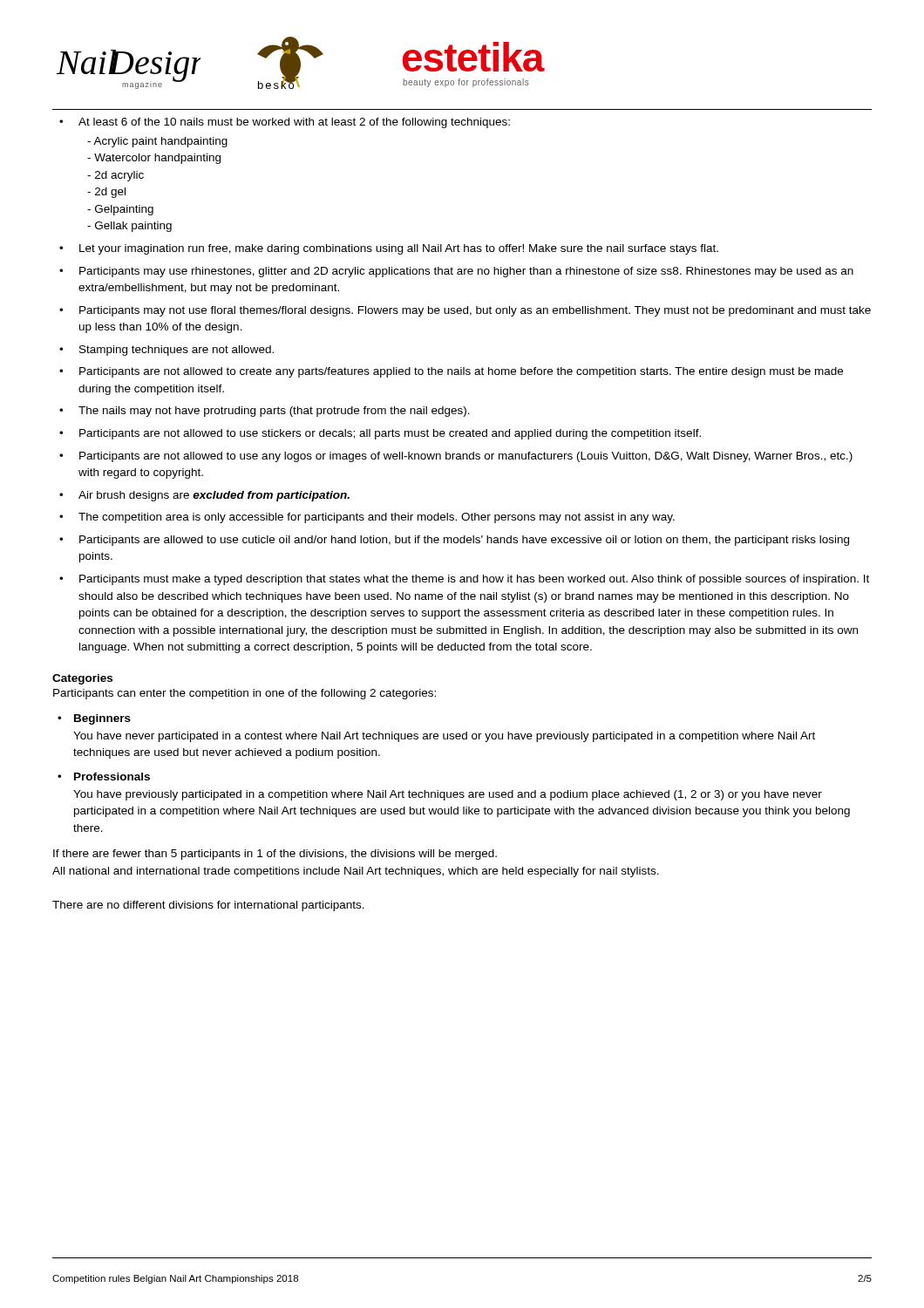Select the block starting "Participants can enter the competition in one of"

point(245,693)
